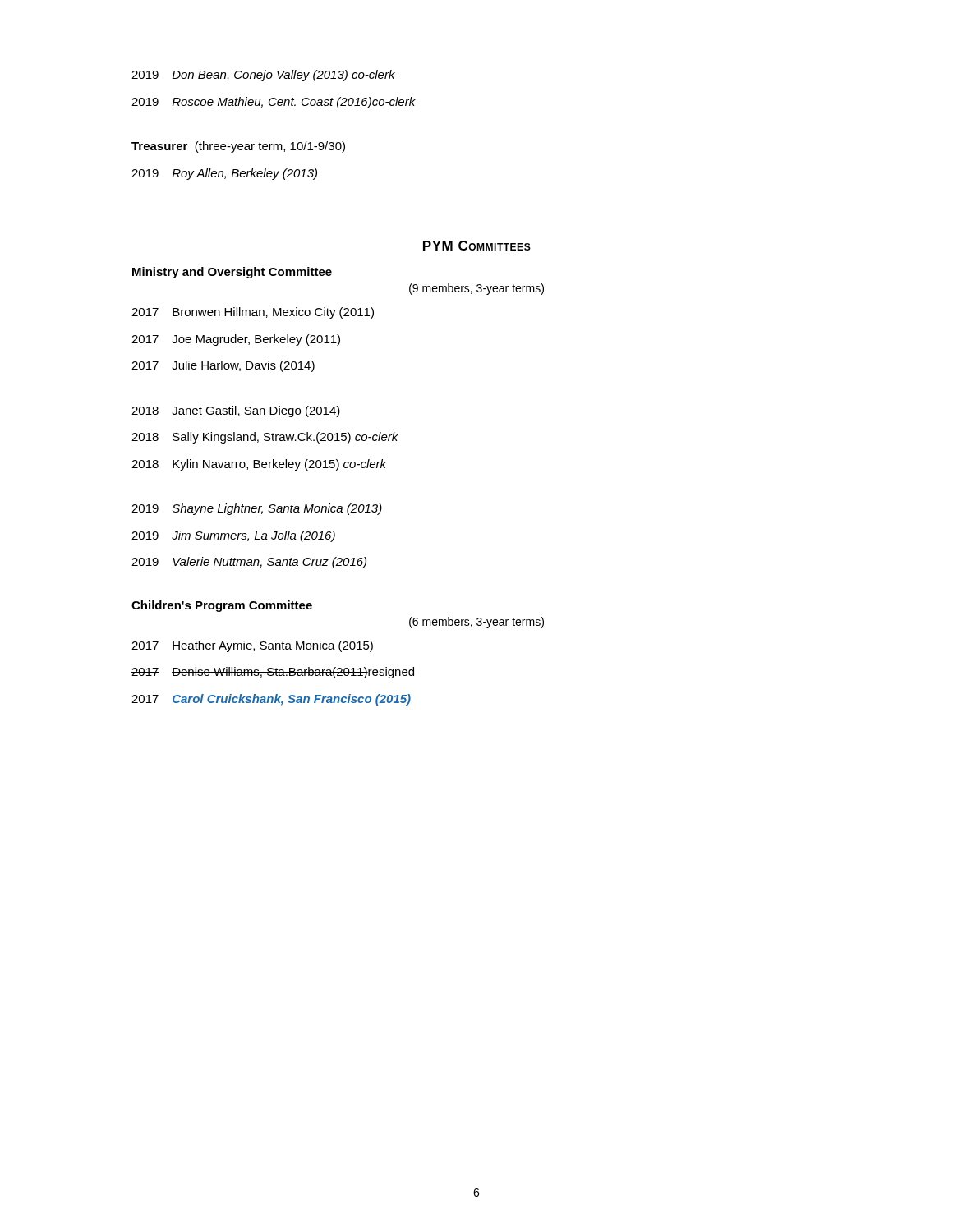Where does it say "Ministry and Oversight Committee"?

click(x=232, y=271)
